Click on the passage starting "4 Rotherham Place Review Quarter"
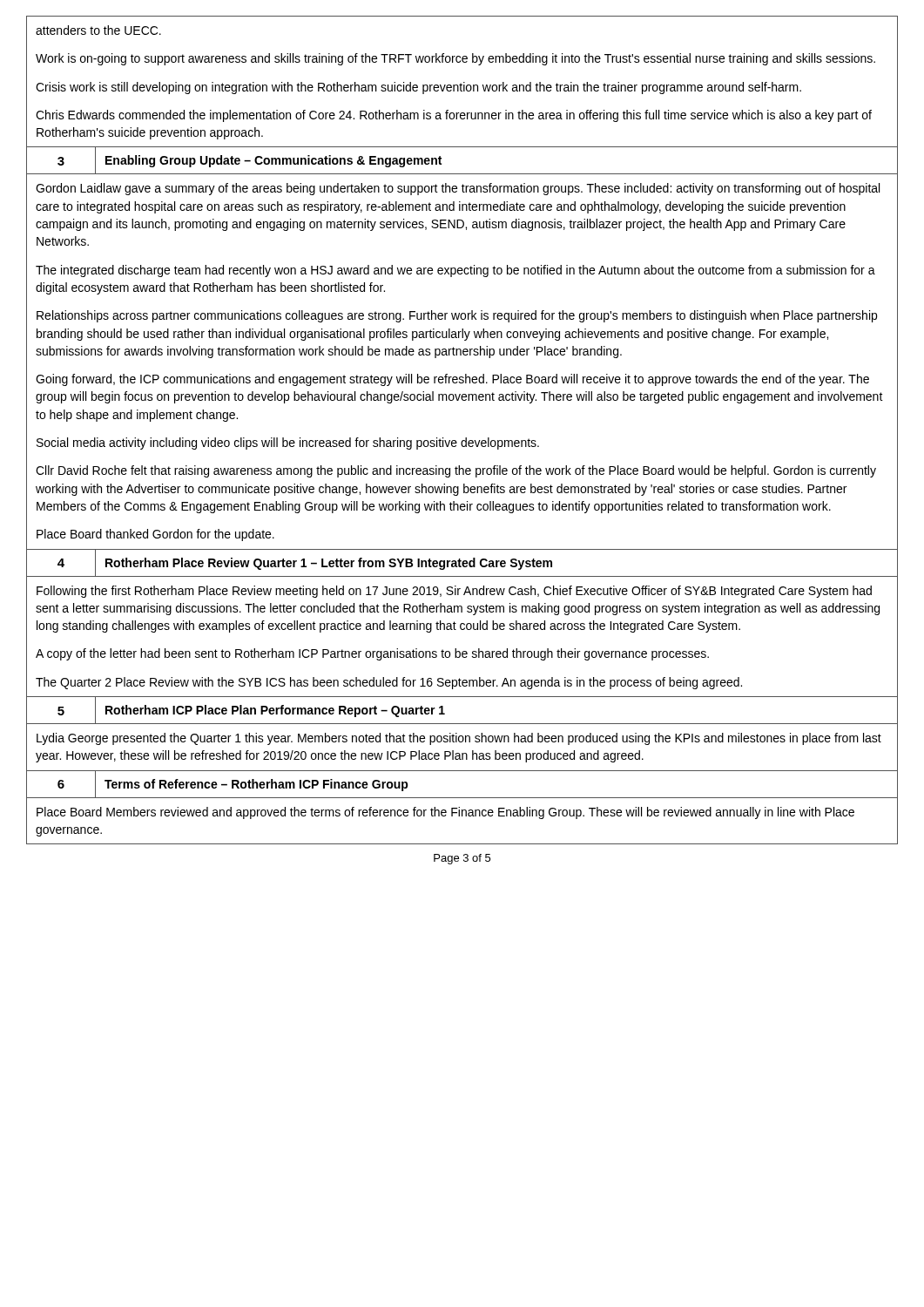The width and height of the screenshot is (924, 1307). (x=462, y=563)
